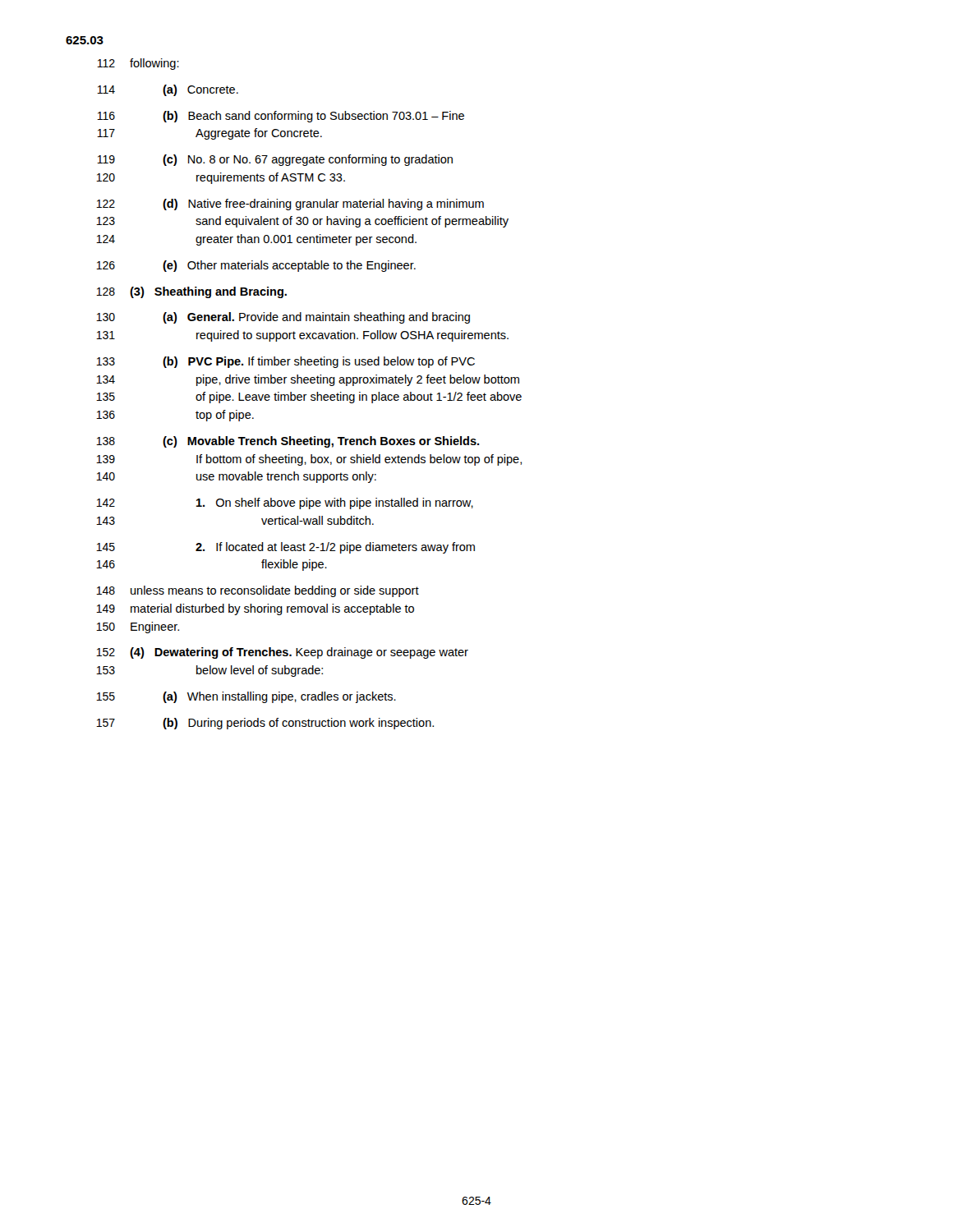Find the region starting "126 (e) Other materials acceptable to the"

pos(256,266)
